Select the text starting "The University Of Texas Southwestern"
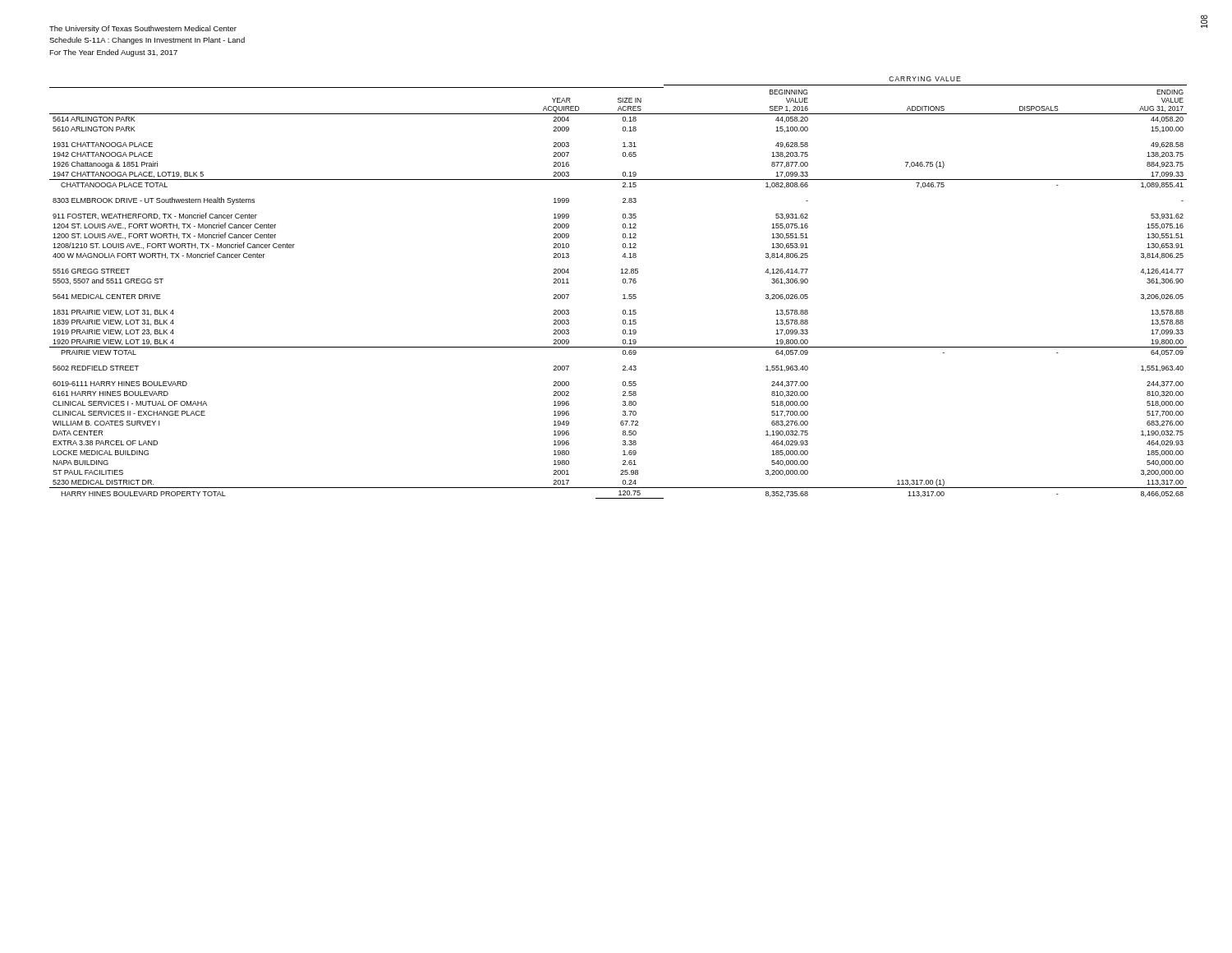The image size is (1232, 953). coord(147,40)
